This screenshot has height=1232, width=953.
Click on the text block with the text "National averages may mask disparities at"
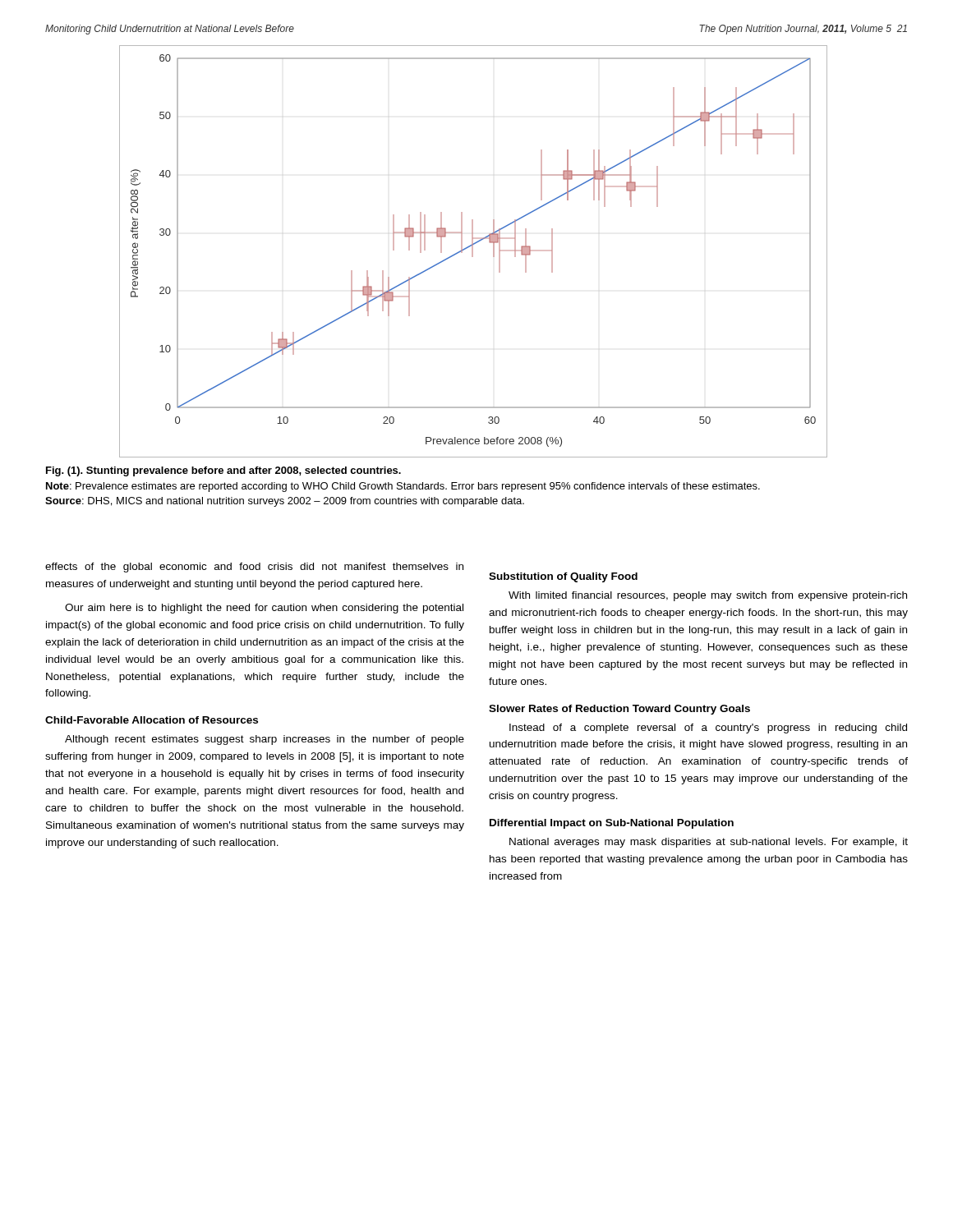(698, 860)
